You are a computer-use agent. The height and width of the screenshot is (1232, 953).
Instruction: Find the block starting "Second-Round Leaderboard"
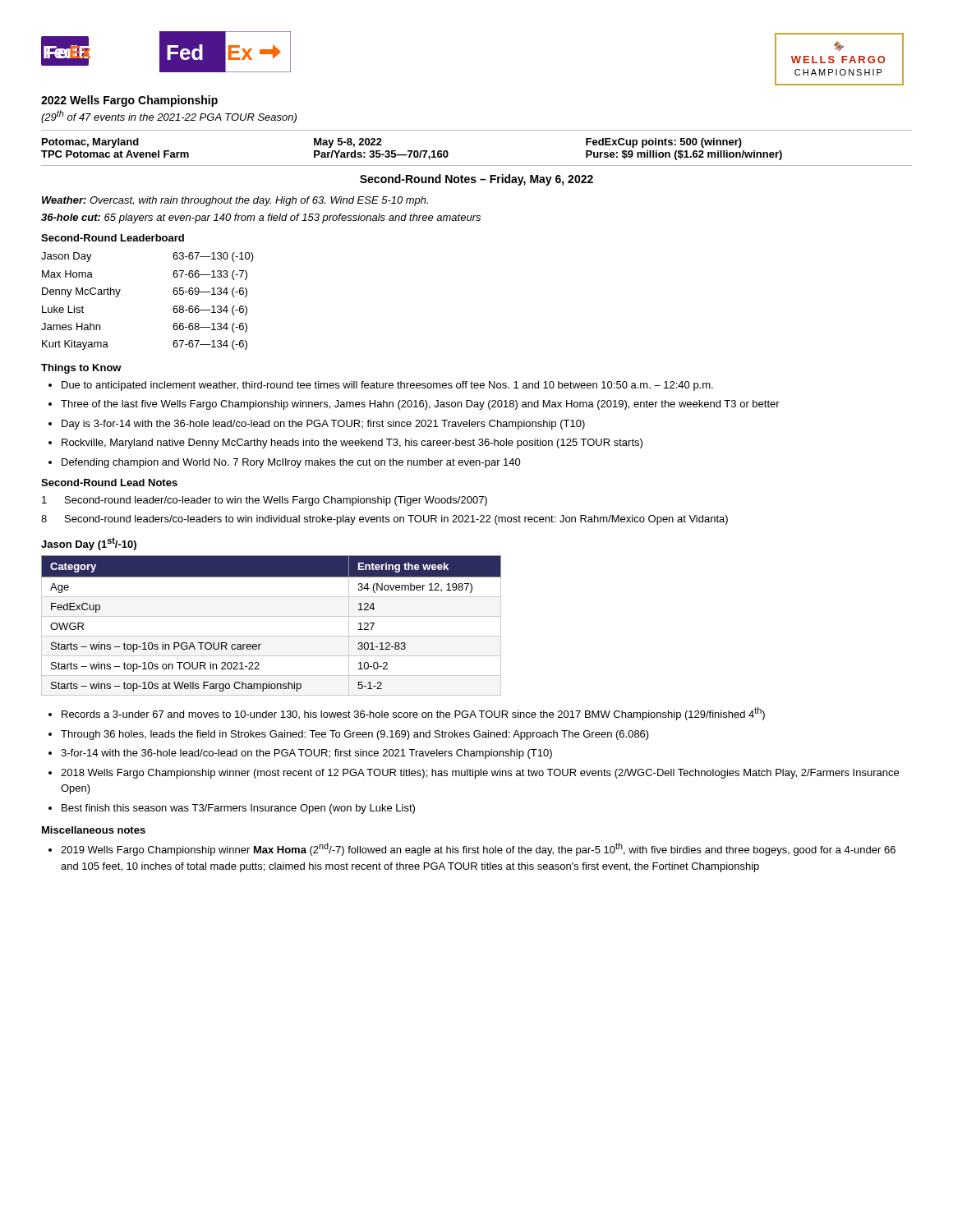click(x=113, y=238)
